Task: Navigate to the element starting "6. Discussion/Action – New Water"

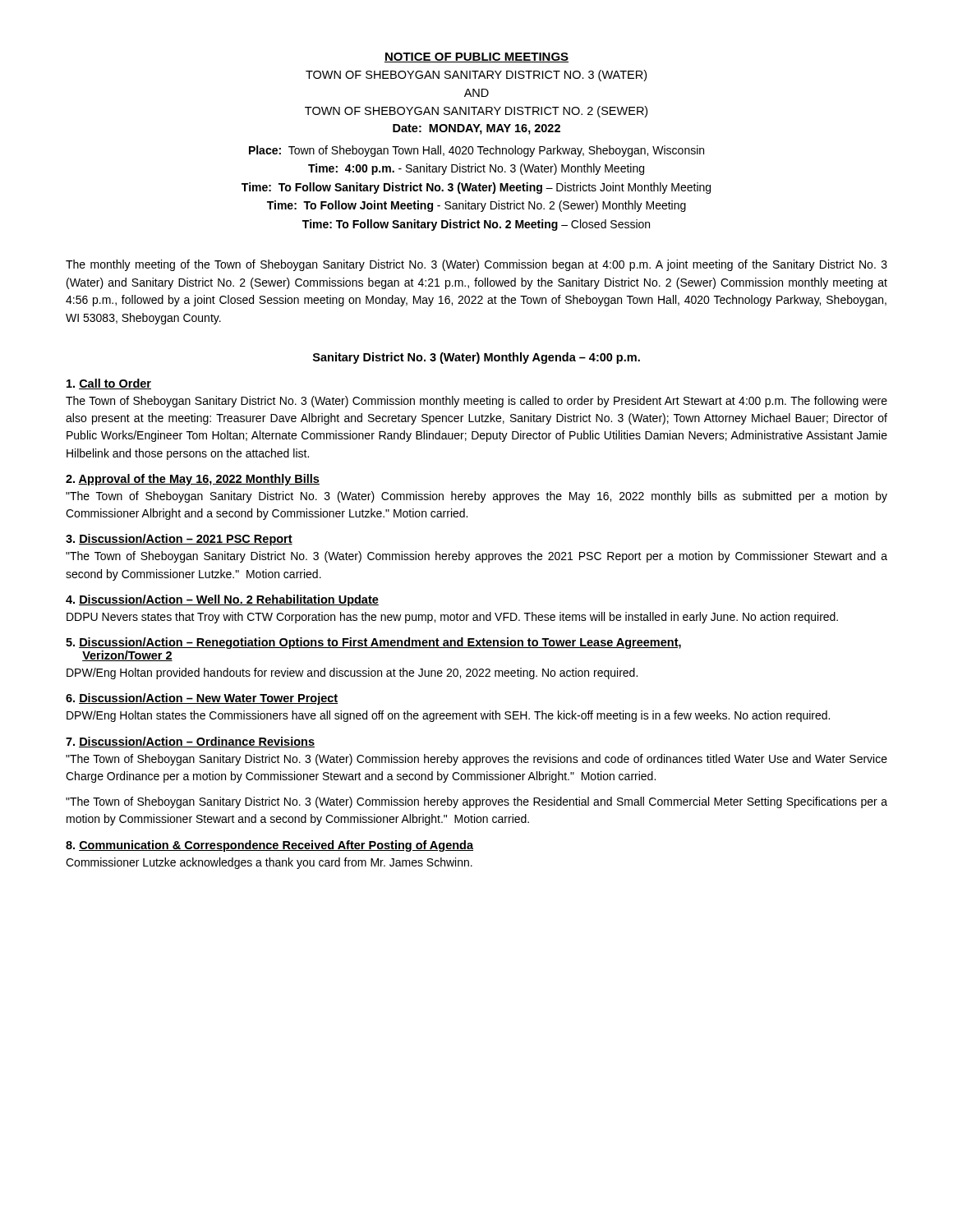Action: (202, 698)
